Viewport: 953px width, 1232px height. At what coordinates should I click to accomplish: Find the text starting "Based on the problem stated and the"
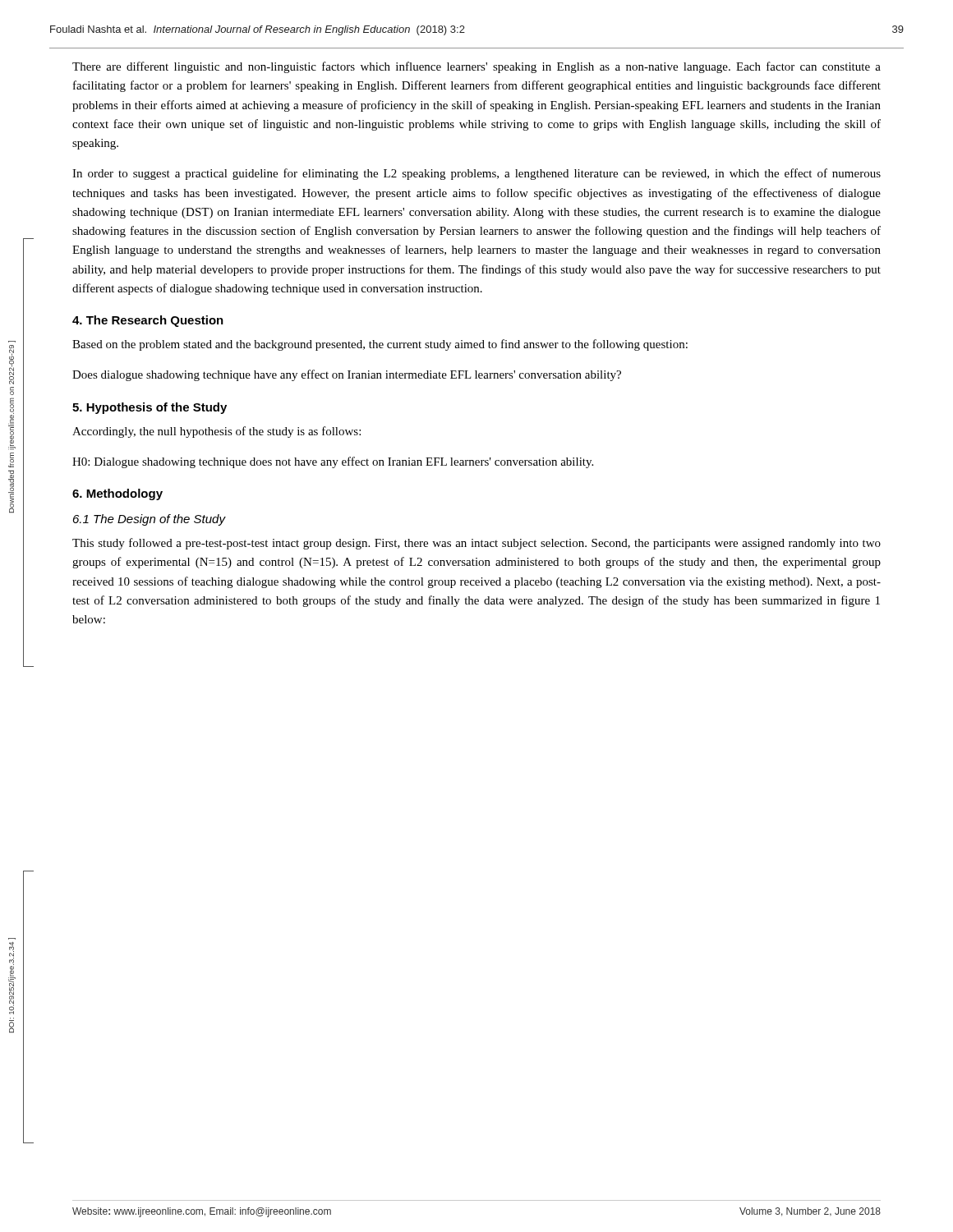pyautogui.click(x=476, y=345)
